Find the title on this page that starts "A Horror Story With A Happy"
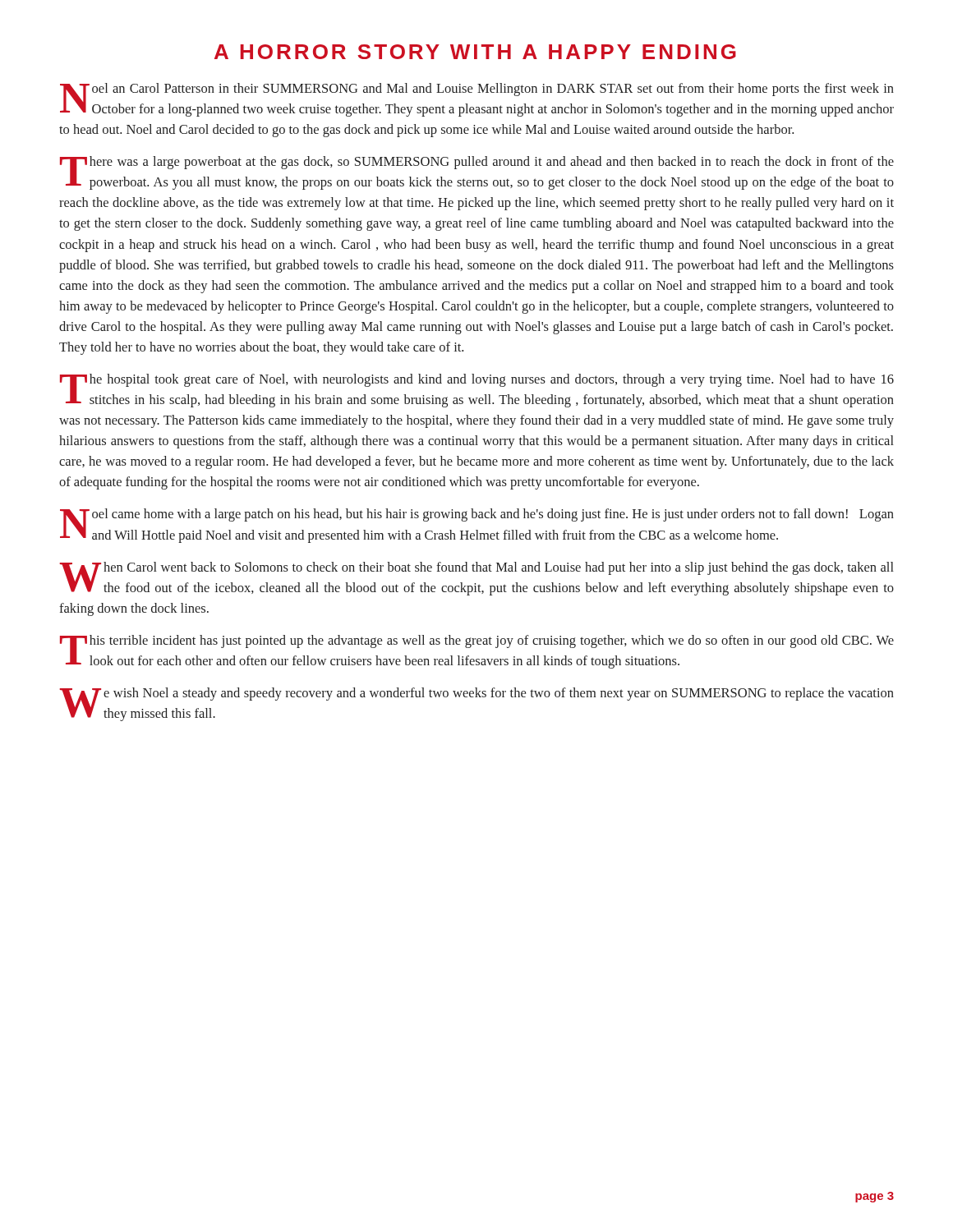 click(x=476, y=52)
